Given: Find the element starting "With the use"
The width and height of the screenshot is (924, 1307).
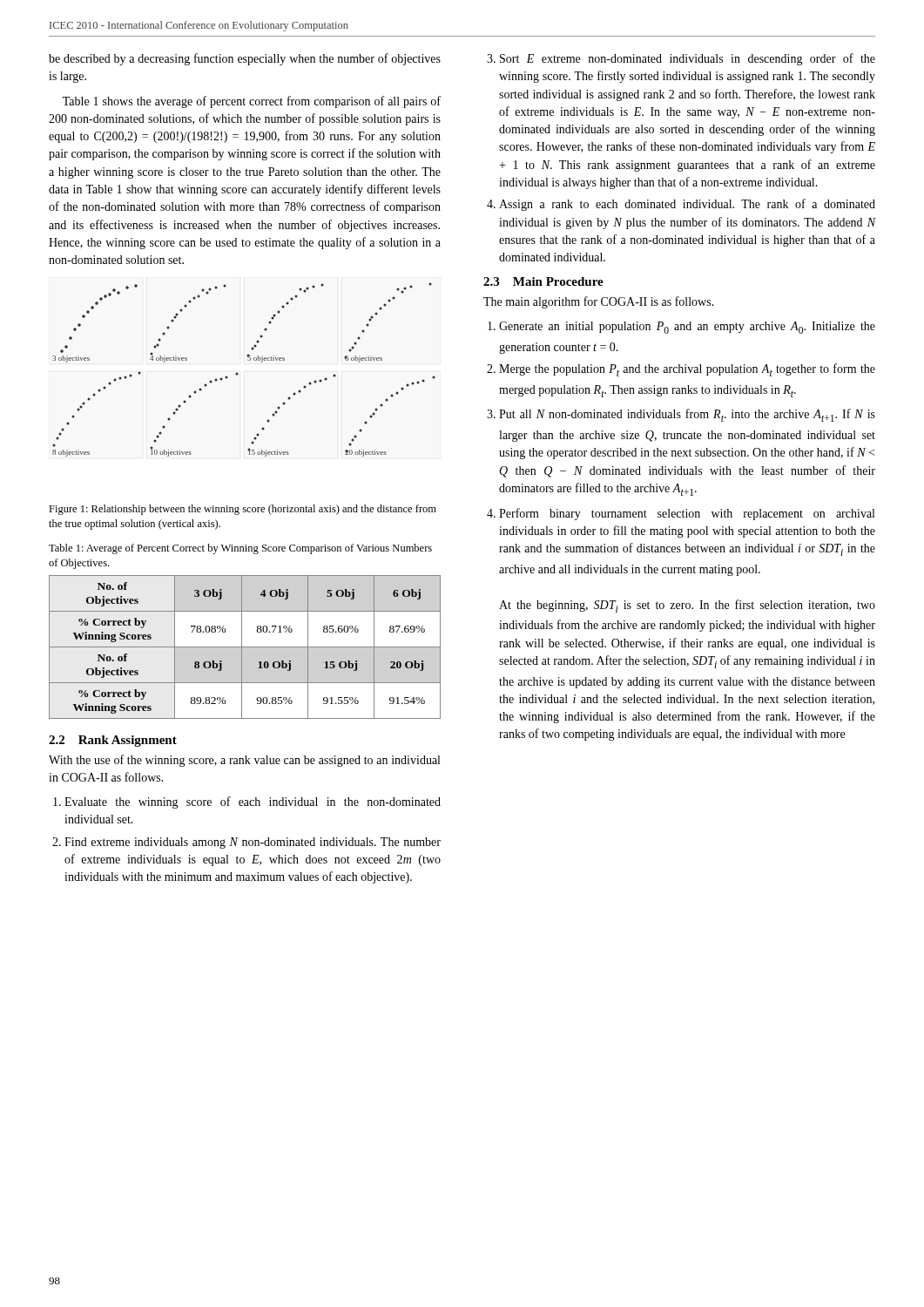Looking at the screenshot, I should [x=245, y=769].
